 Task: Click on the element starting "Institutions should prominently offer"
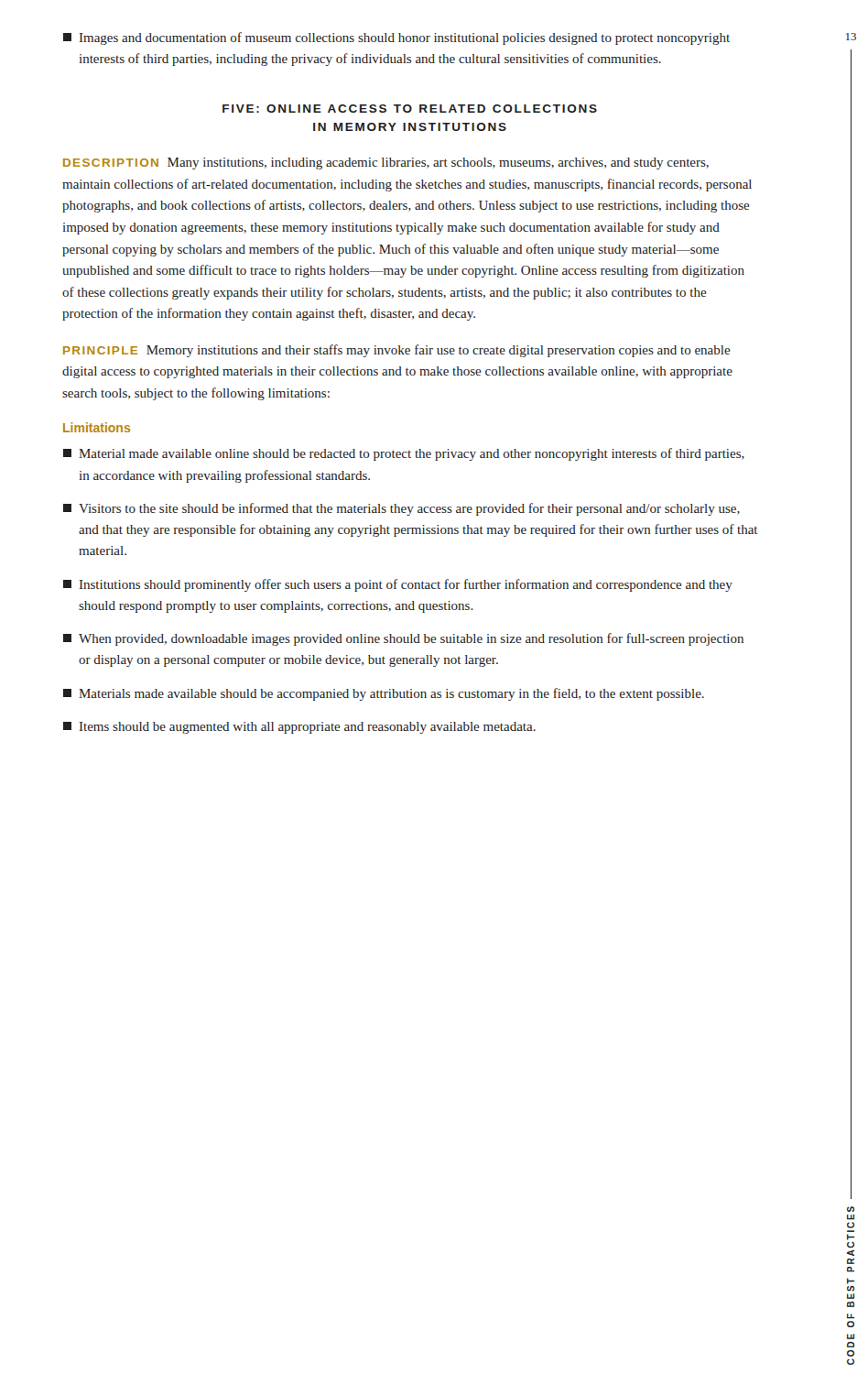tap(410, 595)
